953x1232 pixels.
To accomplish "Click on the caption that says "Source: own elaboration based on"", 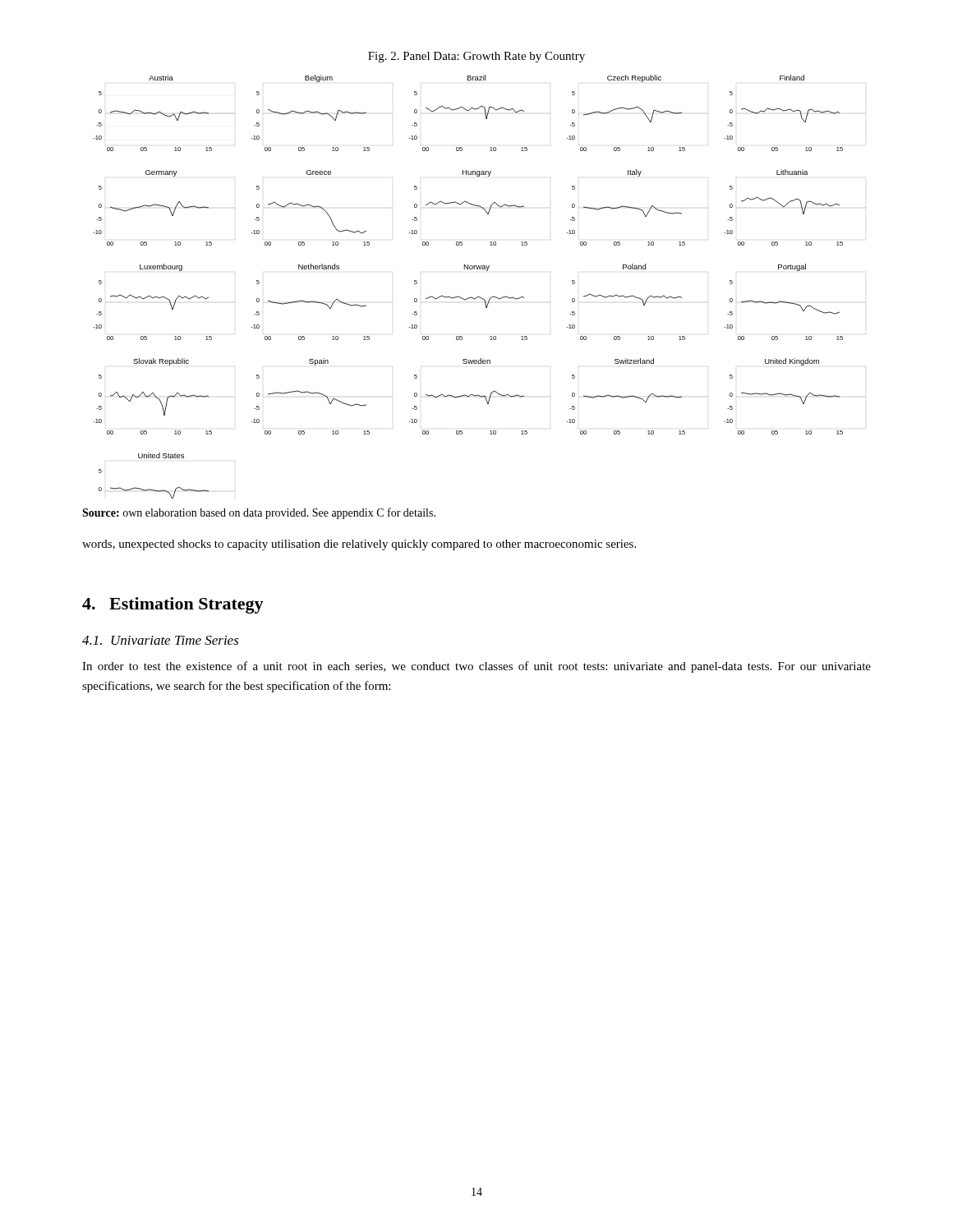I will (x=259, y=513).
